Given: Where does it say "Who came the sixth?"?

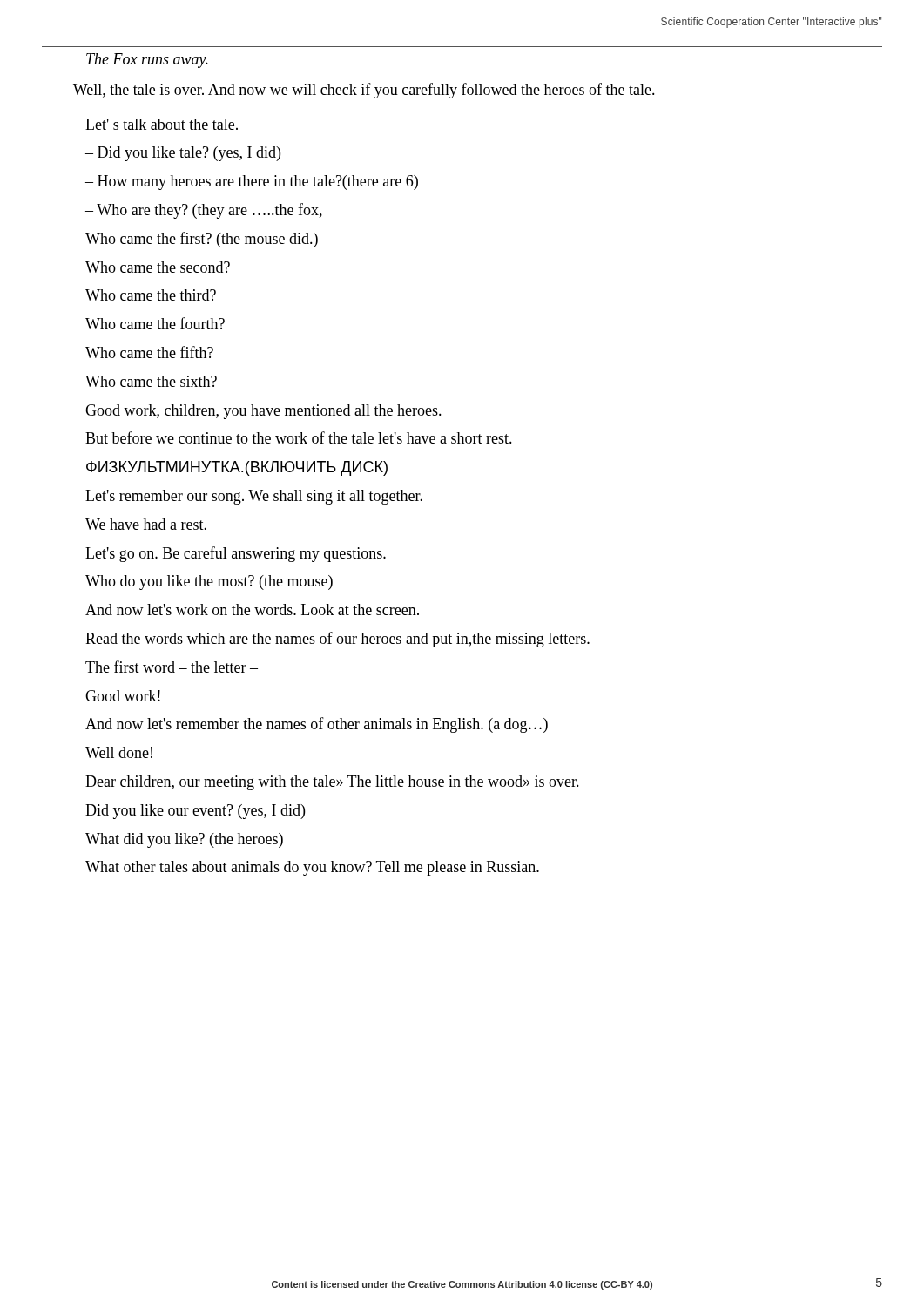Looking at the screenshot, I should [151, 382].
